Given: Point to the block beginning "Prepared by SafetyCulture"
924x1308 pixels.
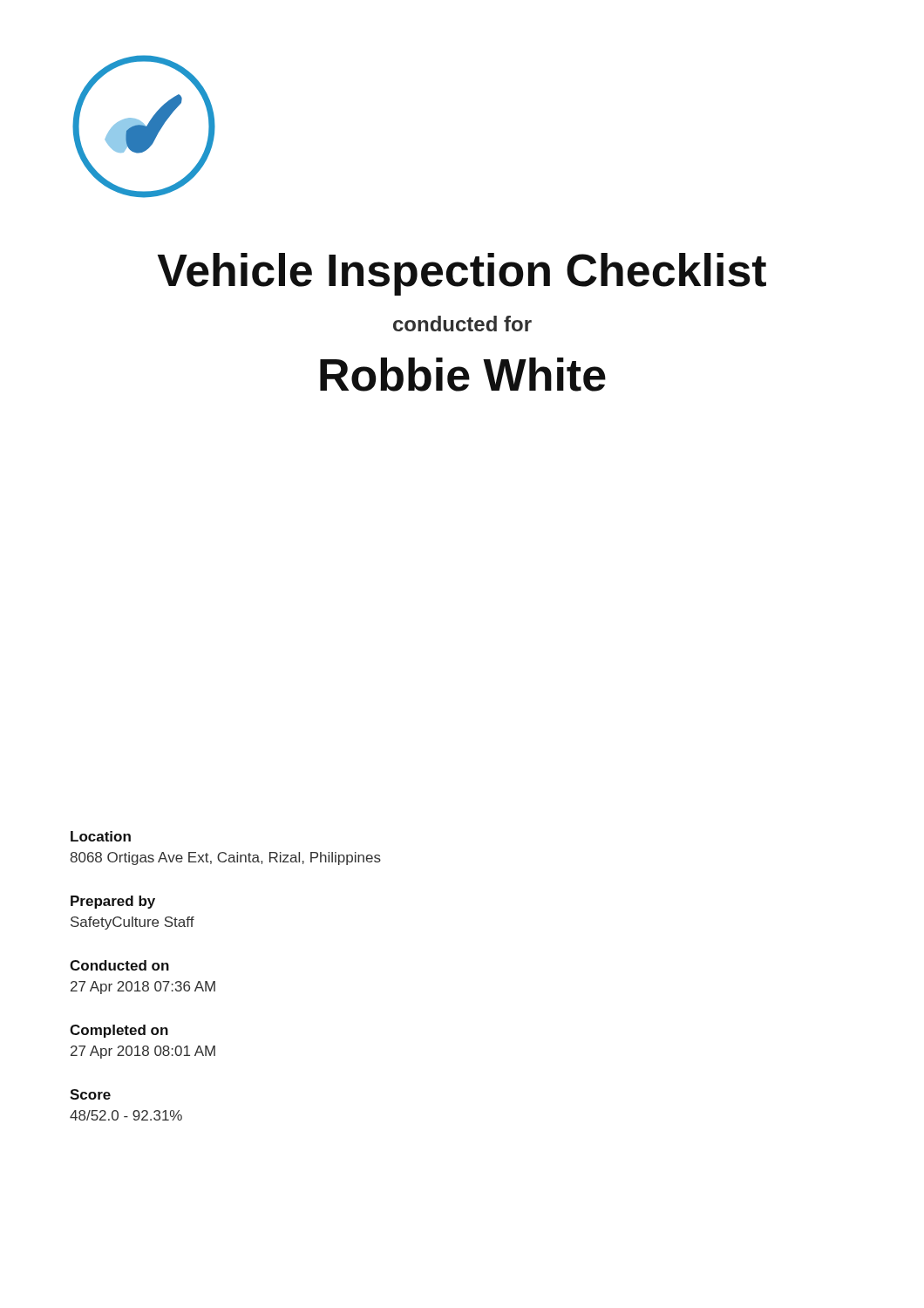Looking at the screenshot, I should [x=113, y=902].
